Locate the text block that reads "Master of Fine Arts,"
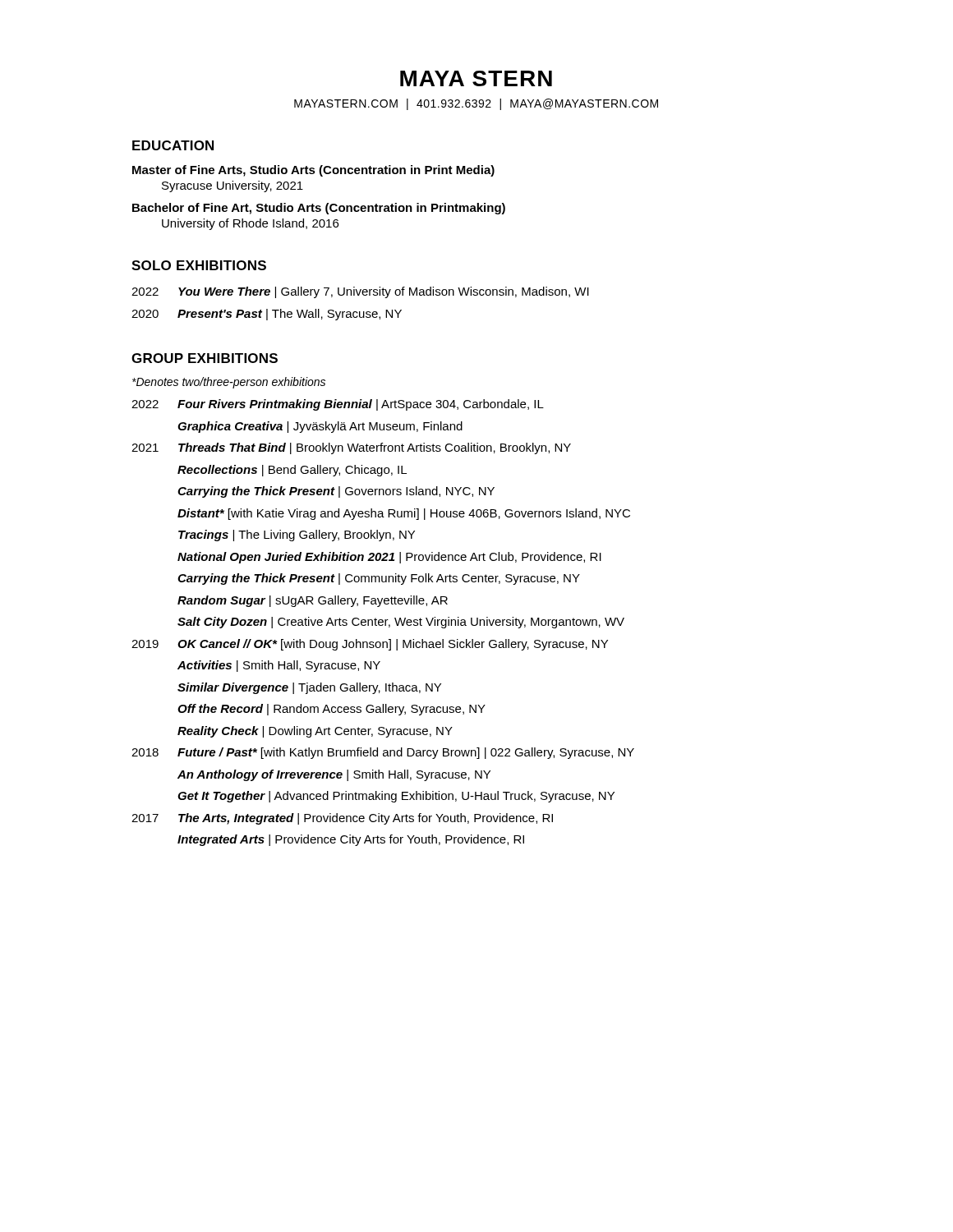This screenshot has height=1232, width=953. 313,170
